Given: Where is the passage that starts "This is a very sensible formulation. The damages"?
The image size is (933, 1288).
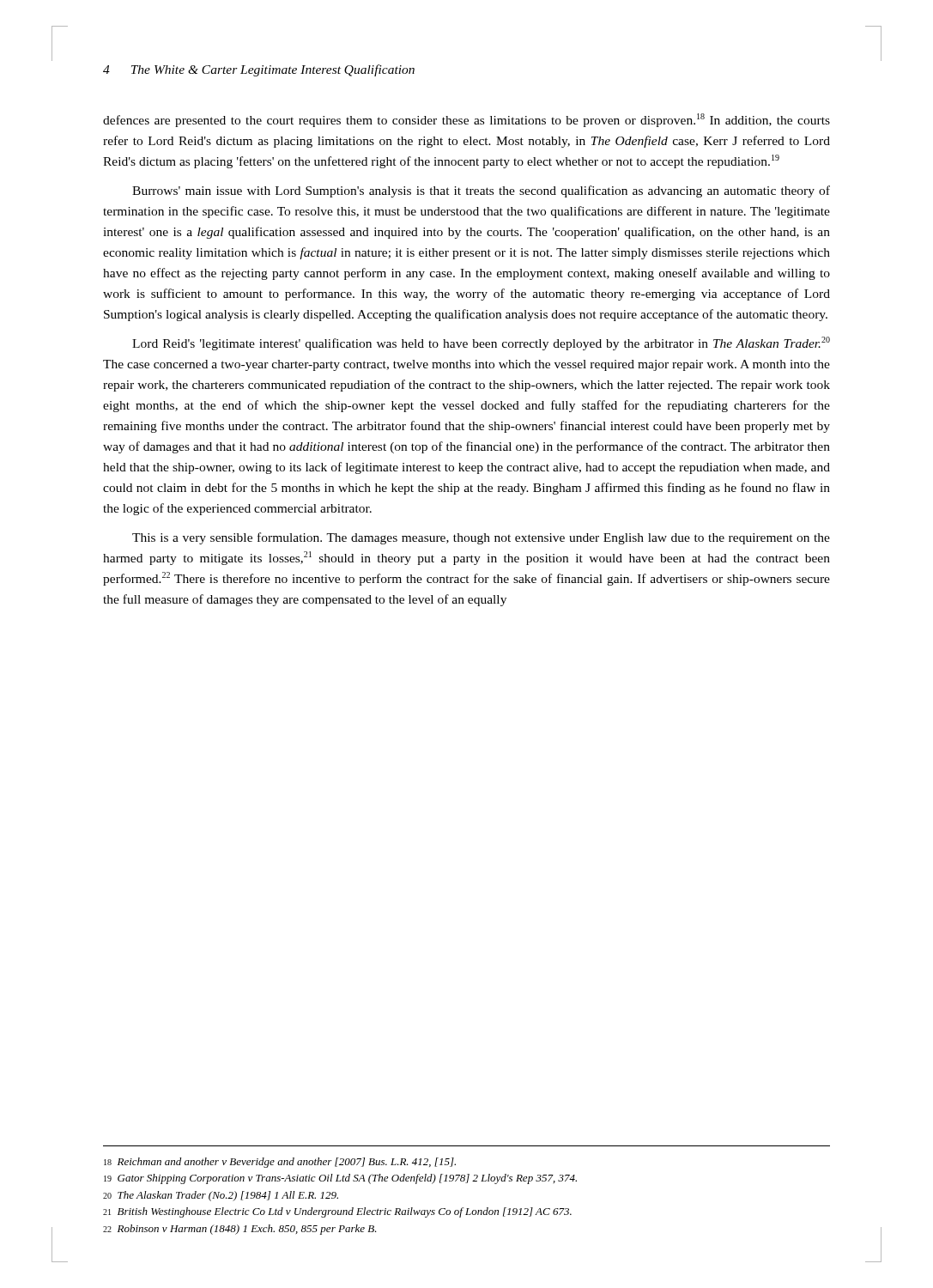Looking at the screenshot, I should coord(466,569).
